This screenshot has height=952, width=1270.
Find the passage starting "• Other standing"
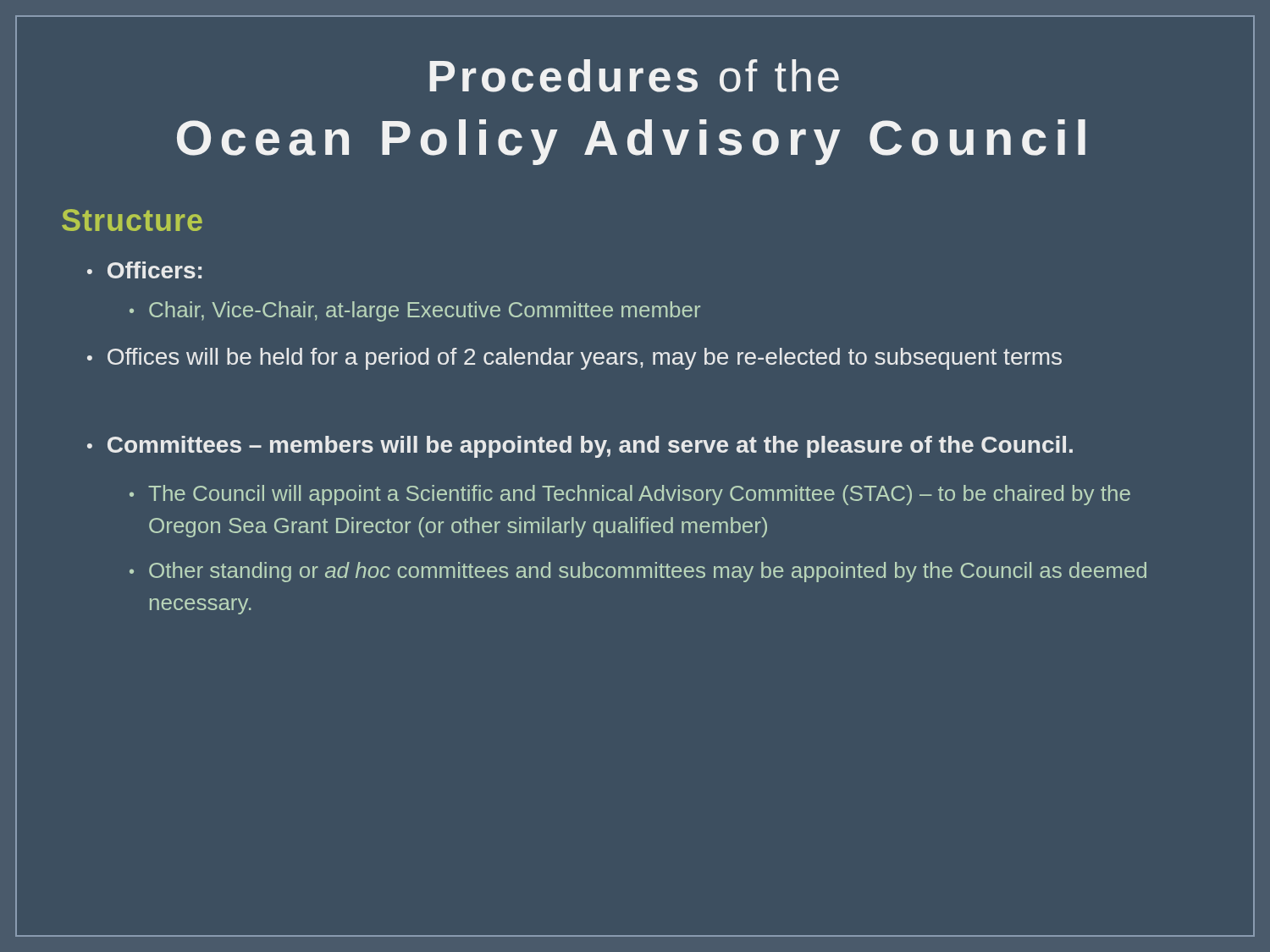click(x=669, y=587)
